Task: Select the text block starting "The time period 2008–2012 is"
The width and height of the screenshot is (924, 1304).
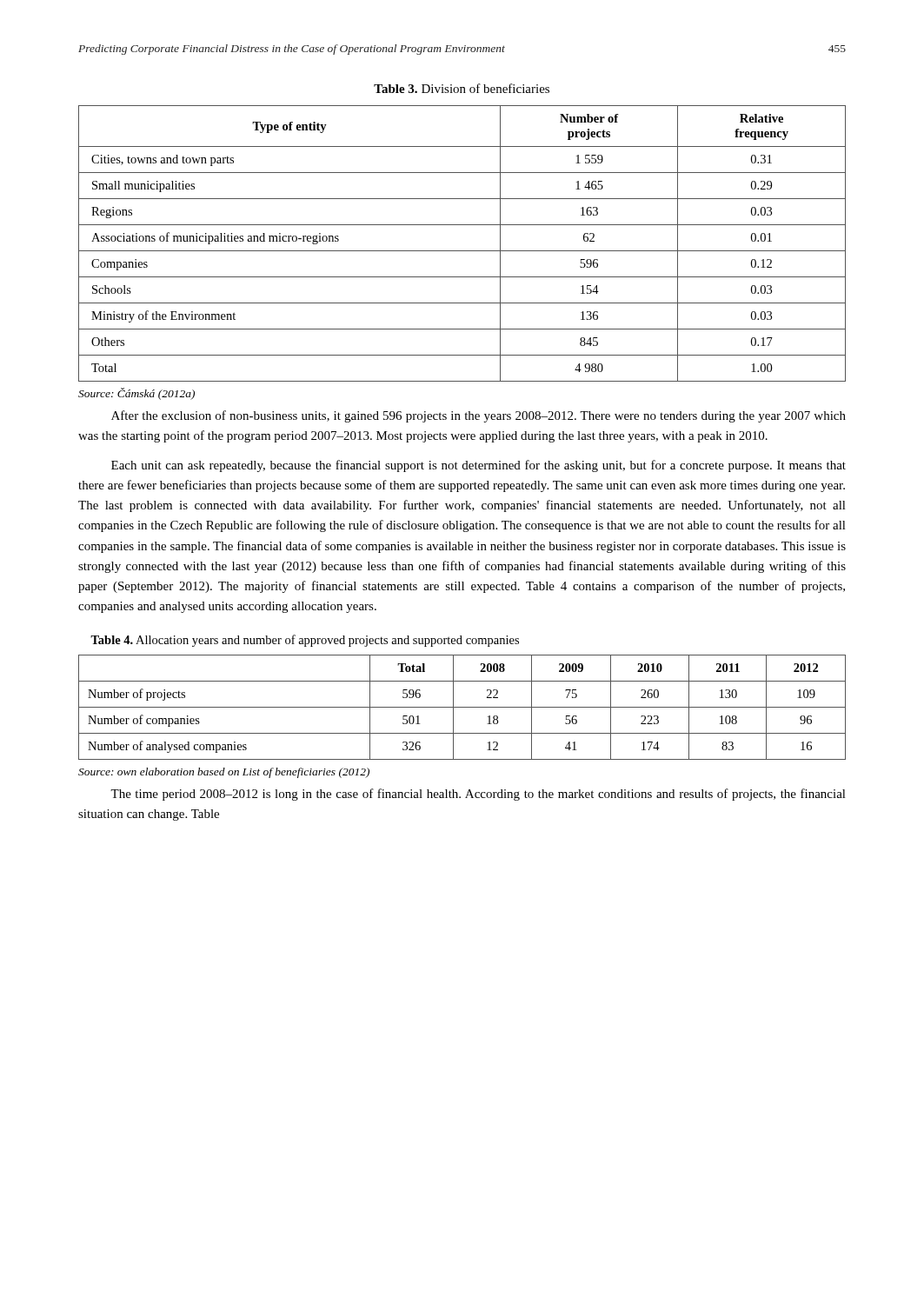Action: coord(462,803)
